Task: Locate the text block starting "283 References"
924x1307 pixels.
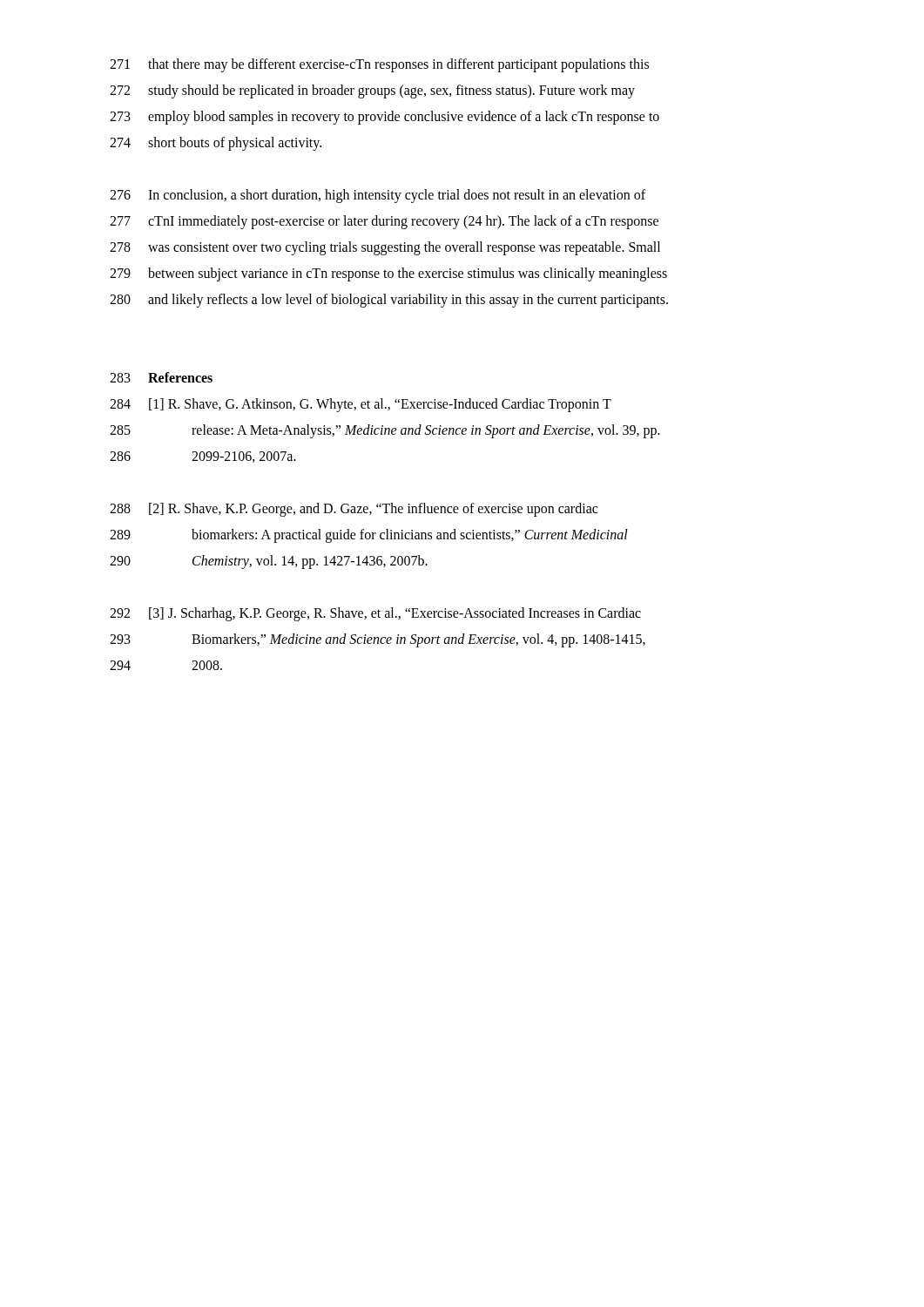Action: [161, 377]
